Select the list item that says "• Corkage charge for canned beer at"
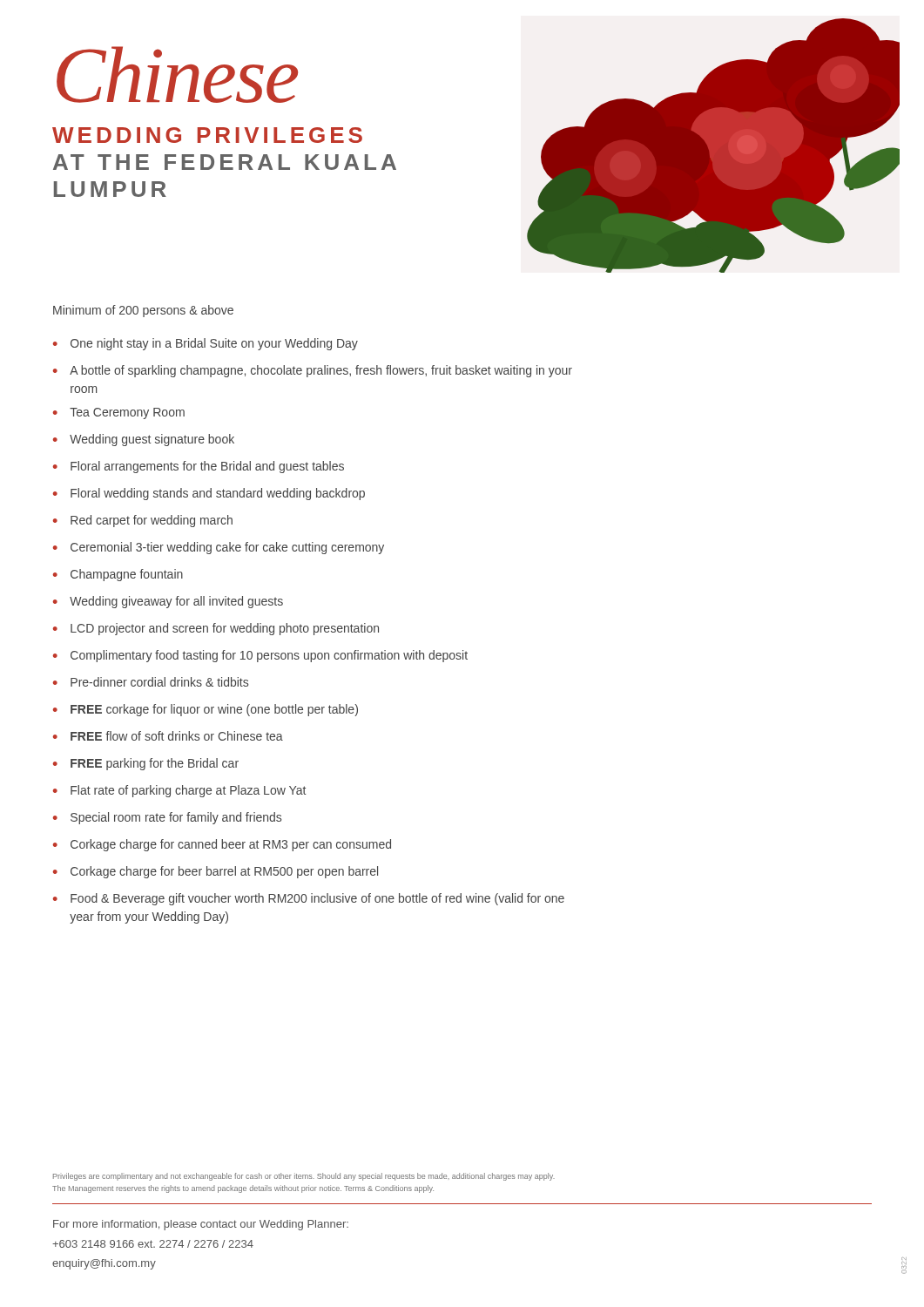The image size is (924, 1307). (222, 845)
